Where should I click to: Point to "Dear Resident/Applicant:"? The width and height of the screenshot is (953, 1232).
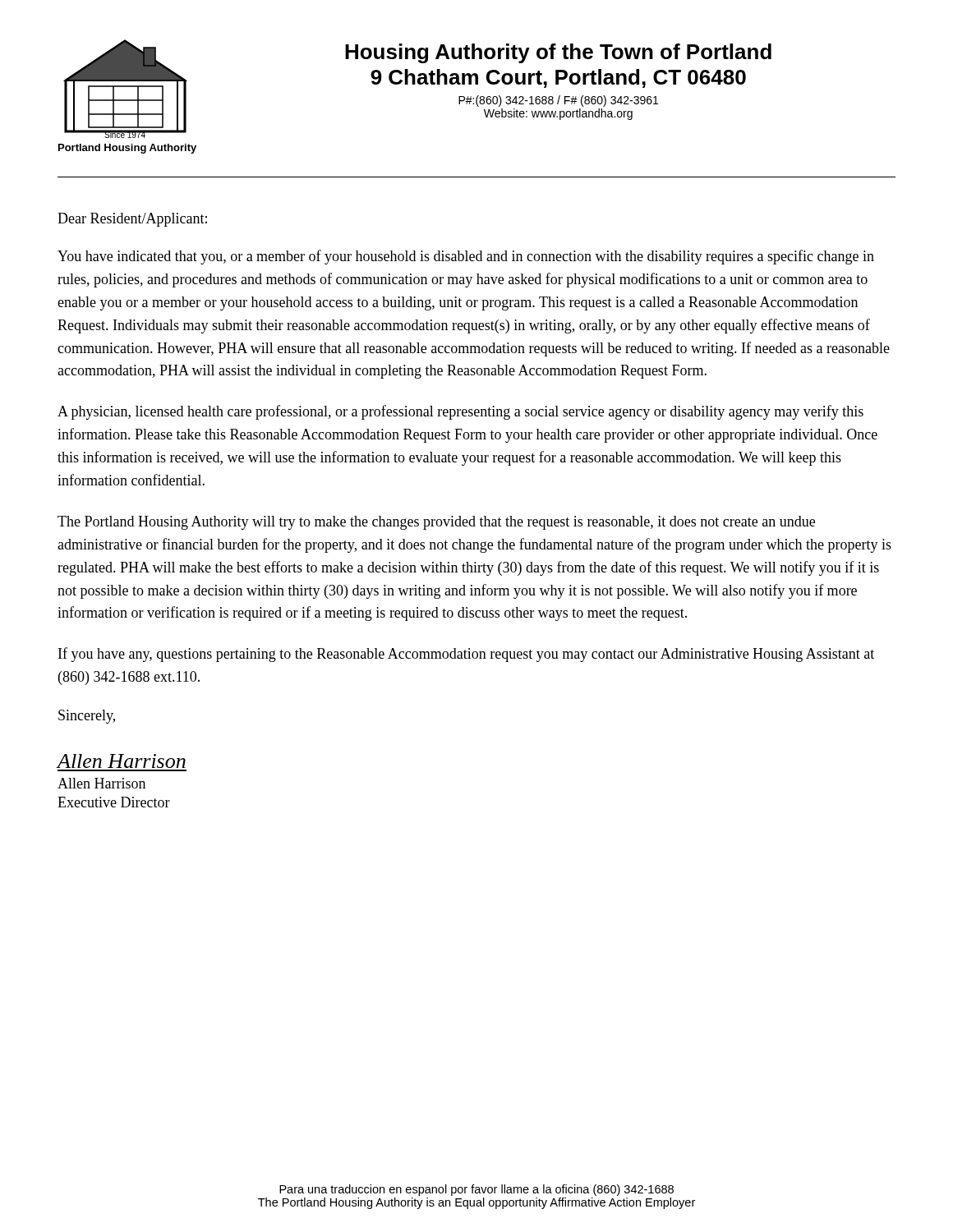click(x=133, y=218)
